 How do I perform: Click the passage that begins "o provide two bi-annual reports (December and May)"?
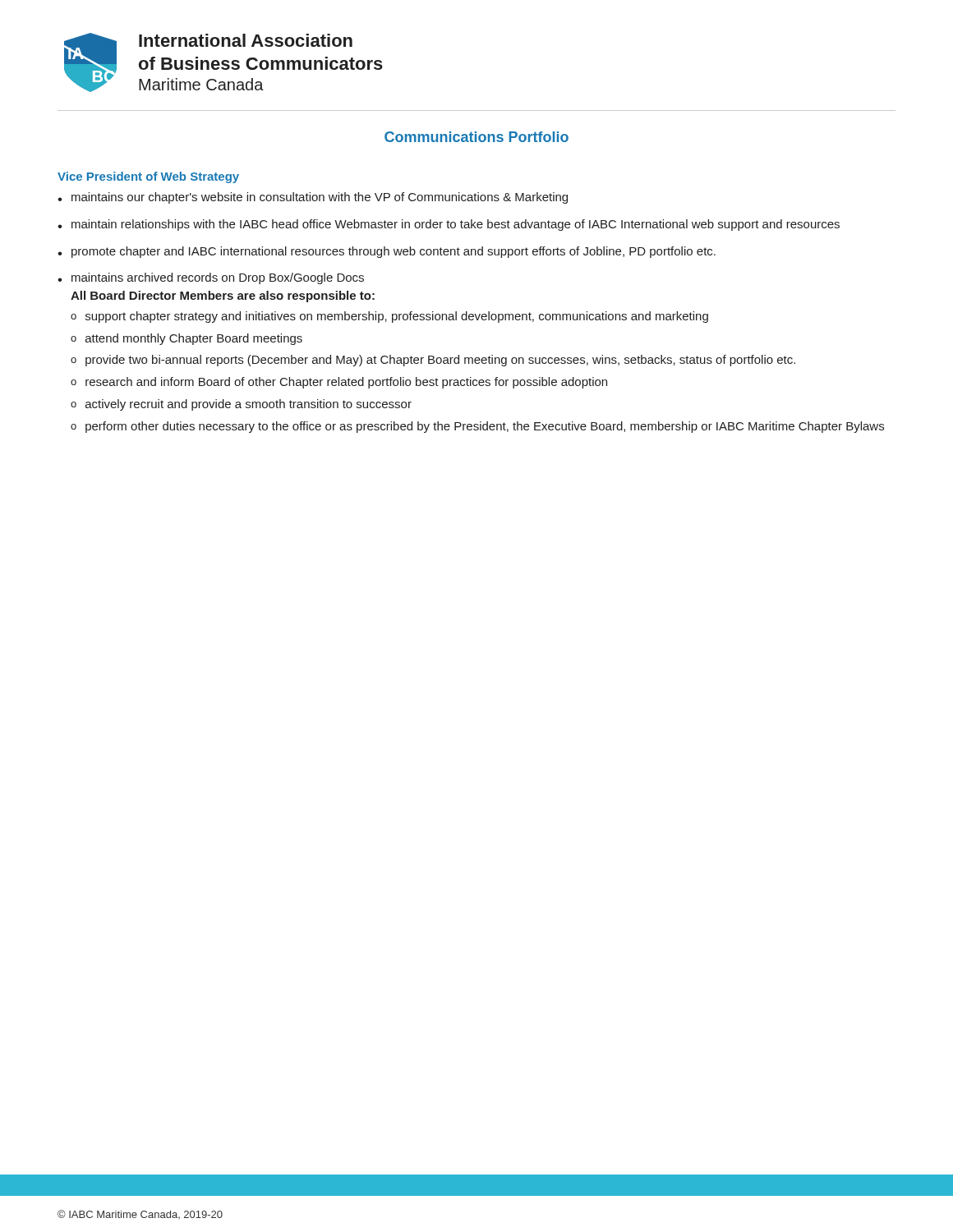click(483, 360)
